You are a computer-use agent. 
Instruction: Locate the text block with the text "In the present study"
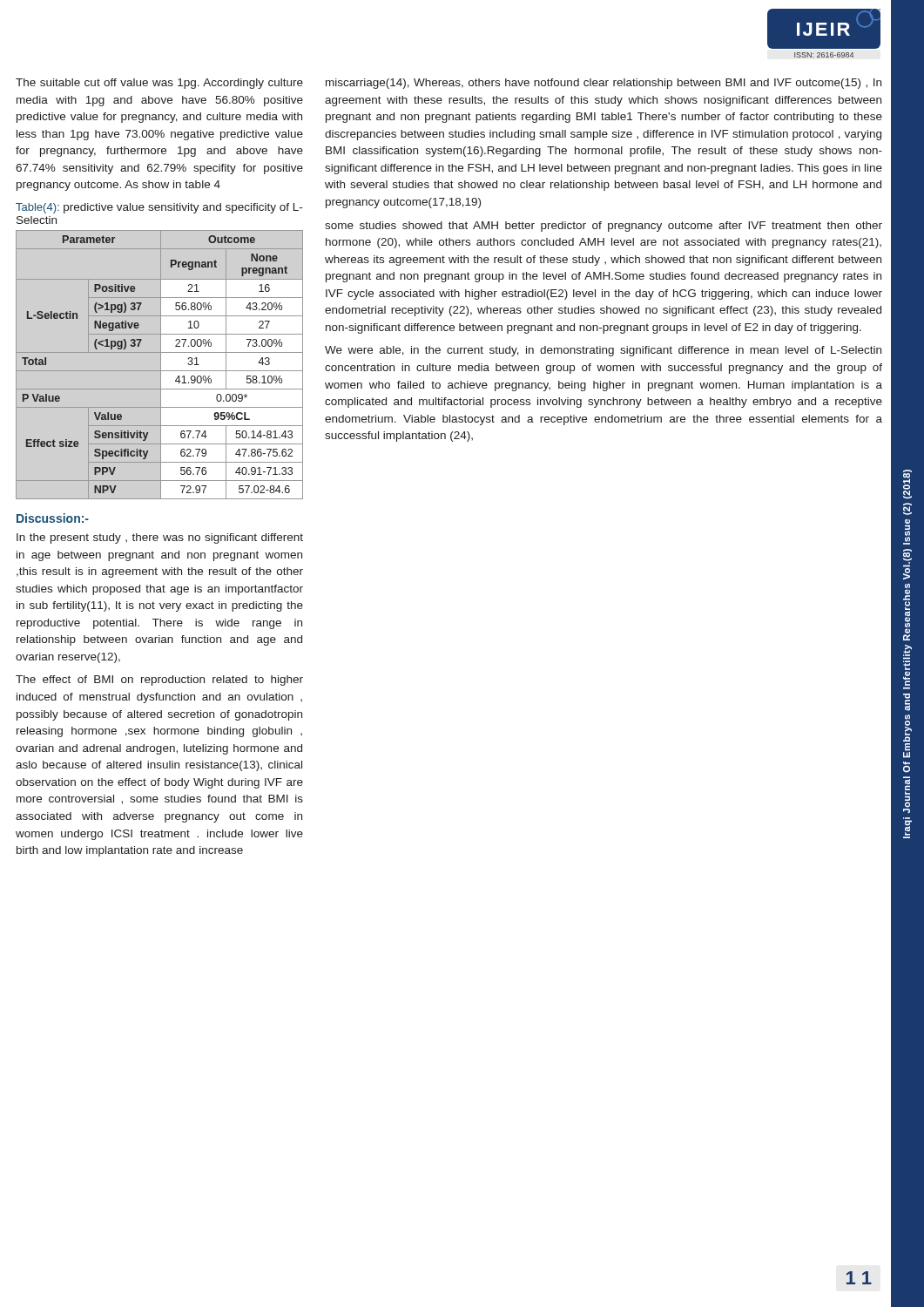159,694
